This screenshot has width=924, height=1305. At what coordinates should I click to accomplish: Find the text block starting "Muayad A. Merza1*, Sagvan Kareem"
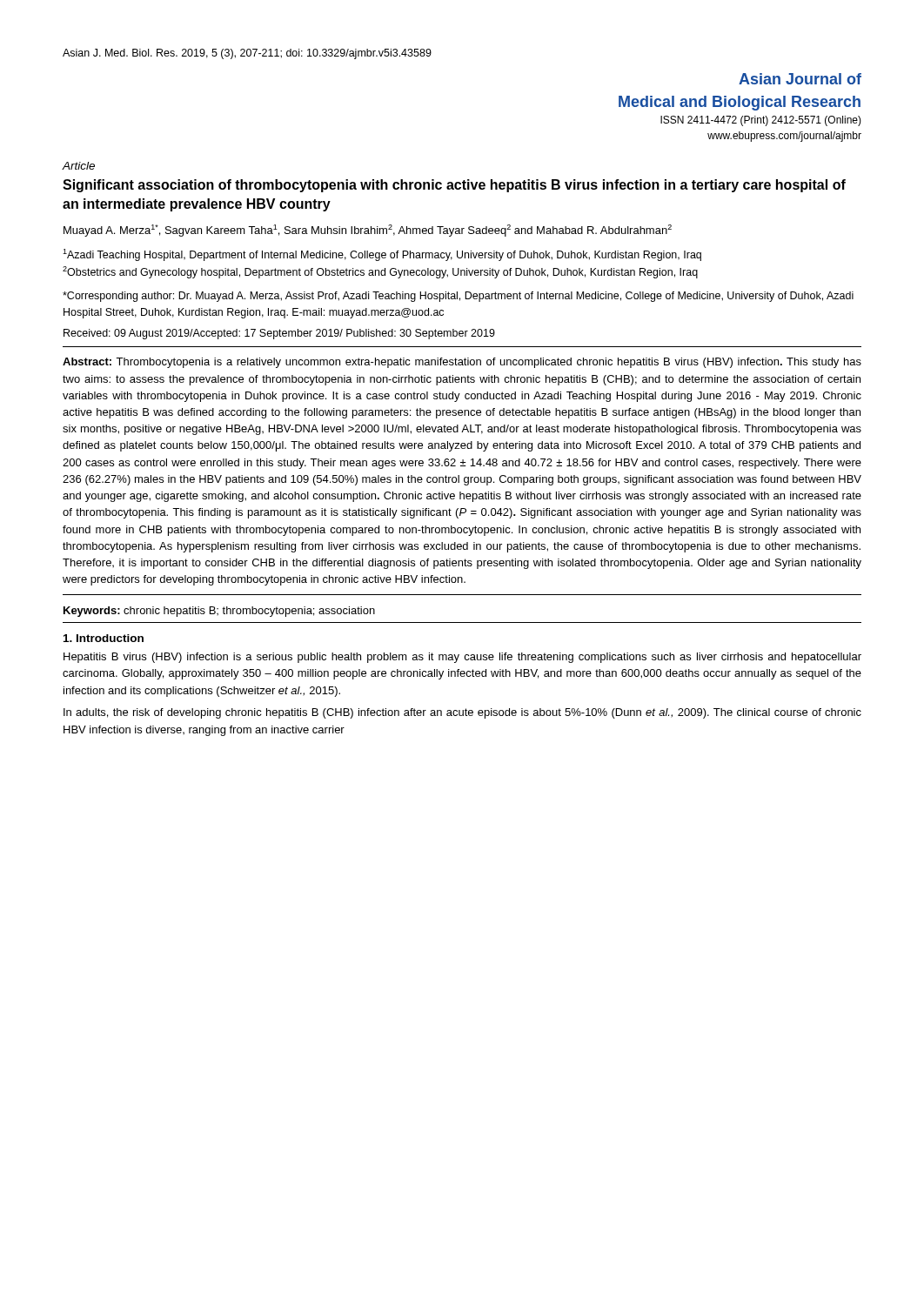coord(367,230)
